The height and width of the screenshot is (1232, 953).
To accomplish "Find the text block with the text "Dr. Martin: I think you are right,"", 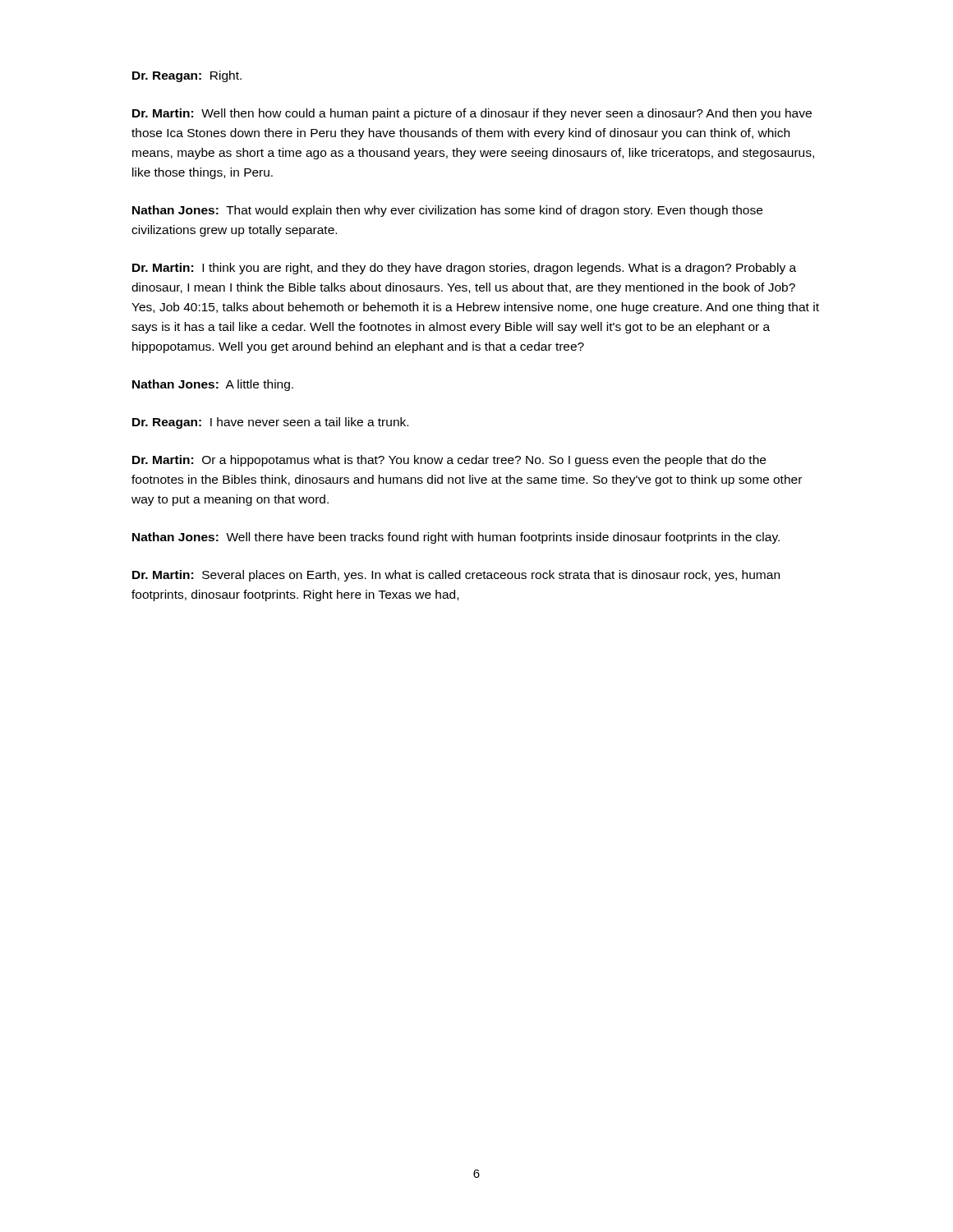I will (x=475, y=307).
